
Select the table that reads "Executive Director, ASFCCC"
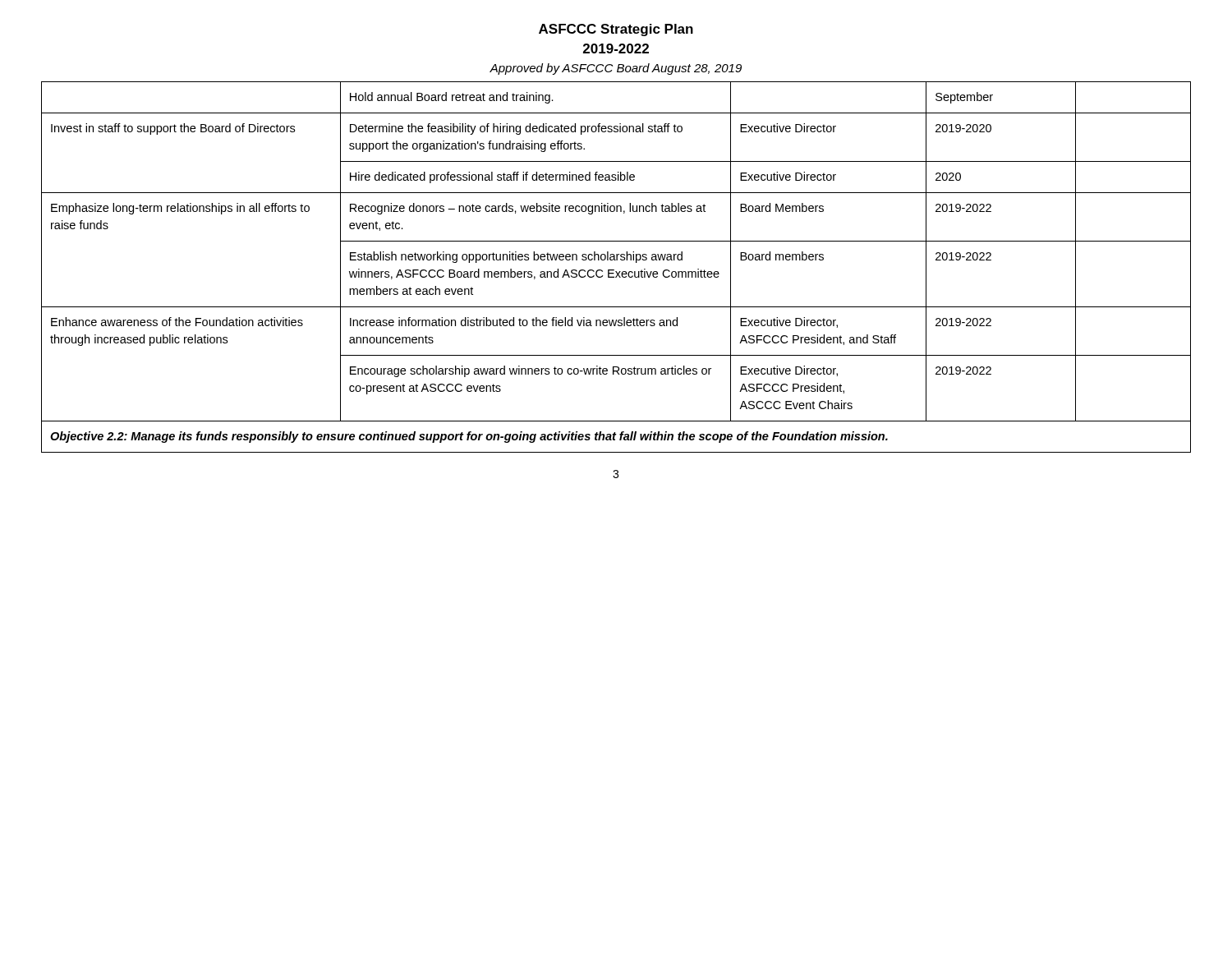point(616,267)
